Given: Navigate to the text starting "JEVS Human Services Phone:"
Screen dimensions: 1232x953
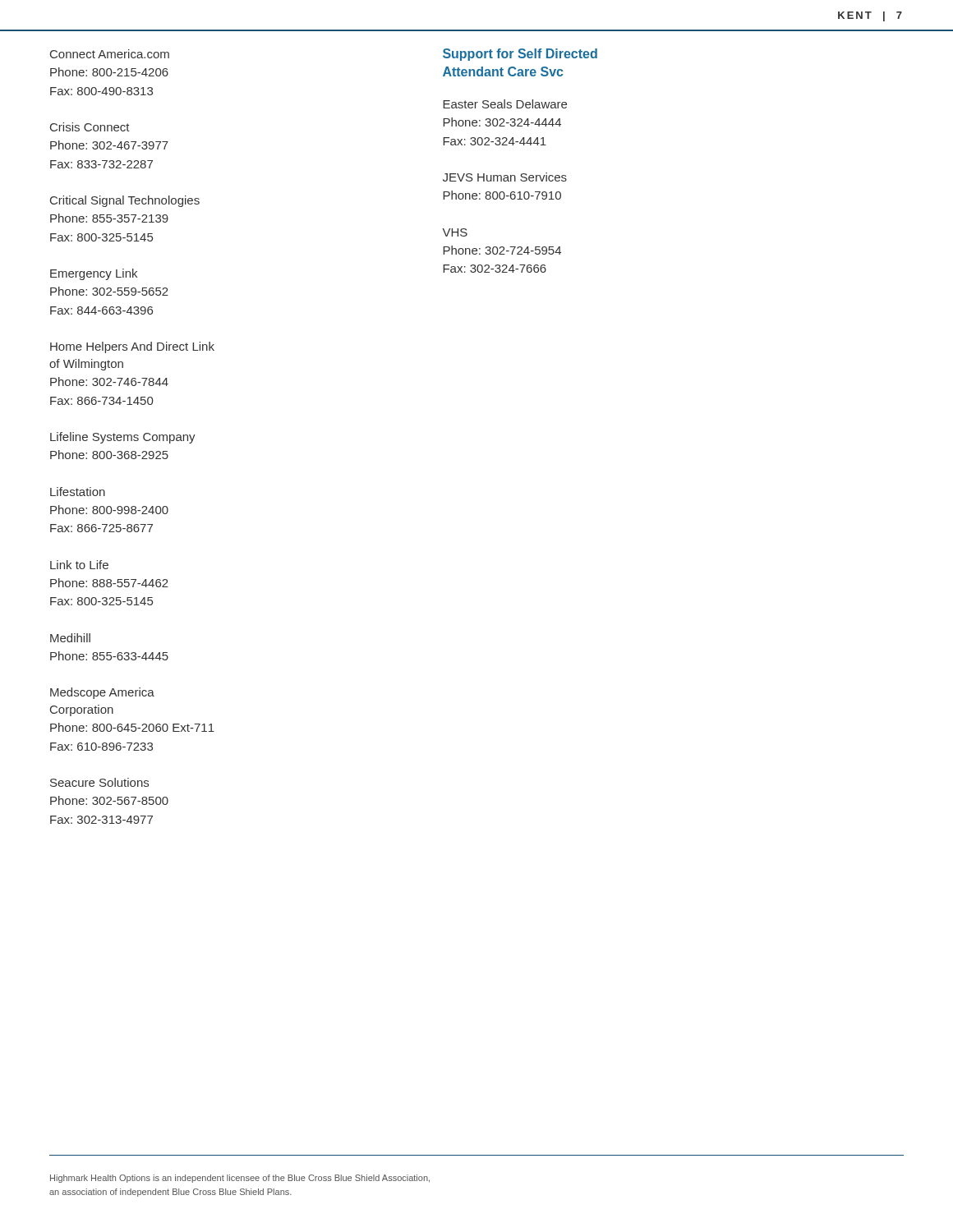Looking at the screenshot, I should tap(505, 177).
